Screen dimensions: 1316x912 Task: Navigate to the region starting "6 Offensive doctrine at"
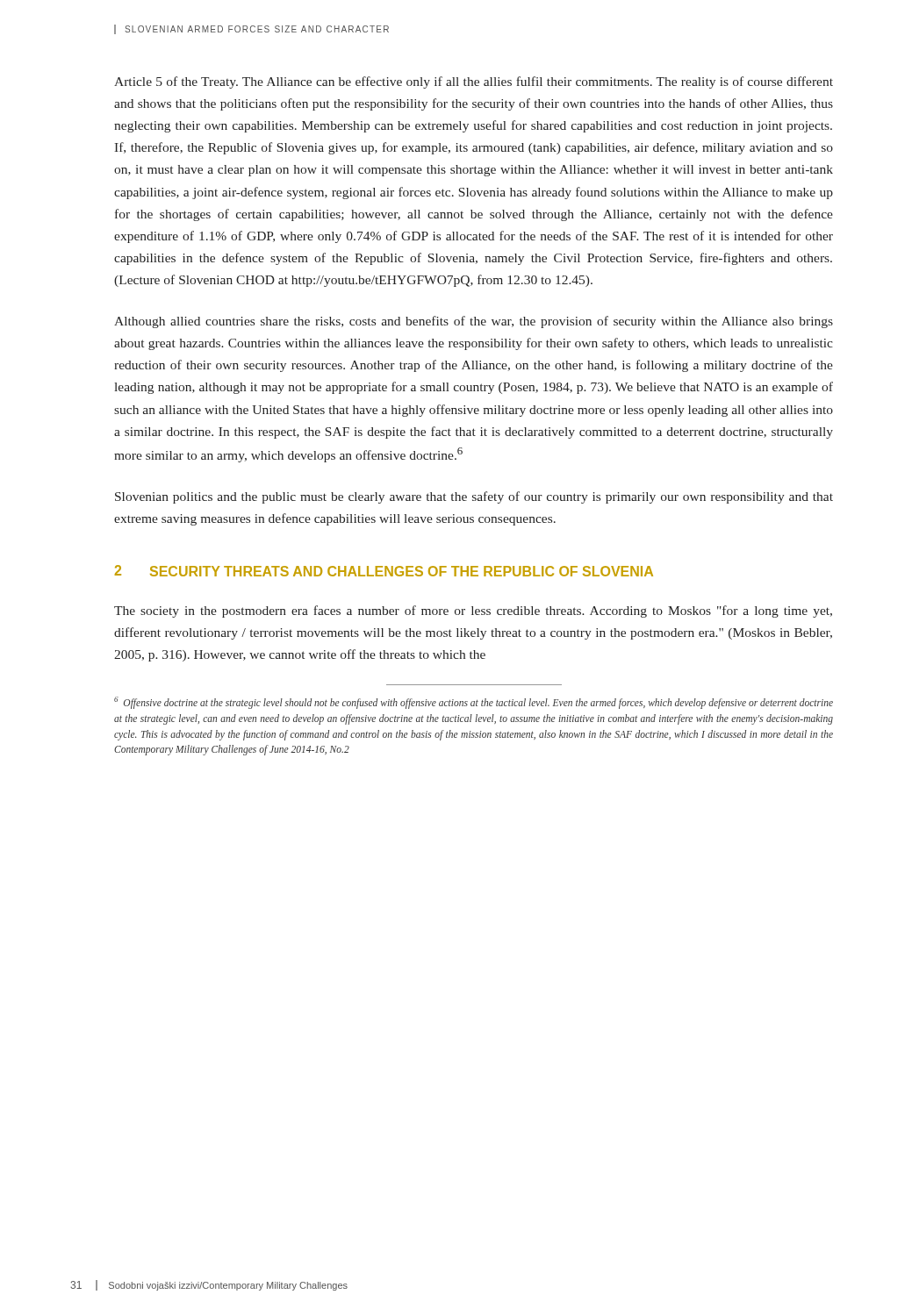click(474, 725)
